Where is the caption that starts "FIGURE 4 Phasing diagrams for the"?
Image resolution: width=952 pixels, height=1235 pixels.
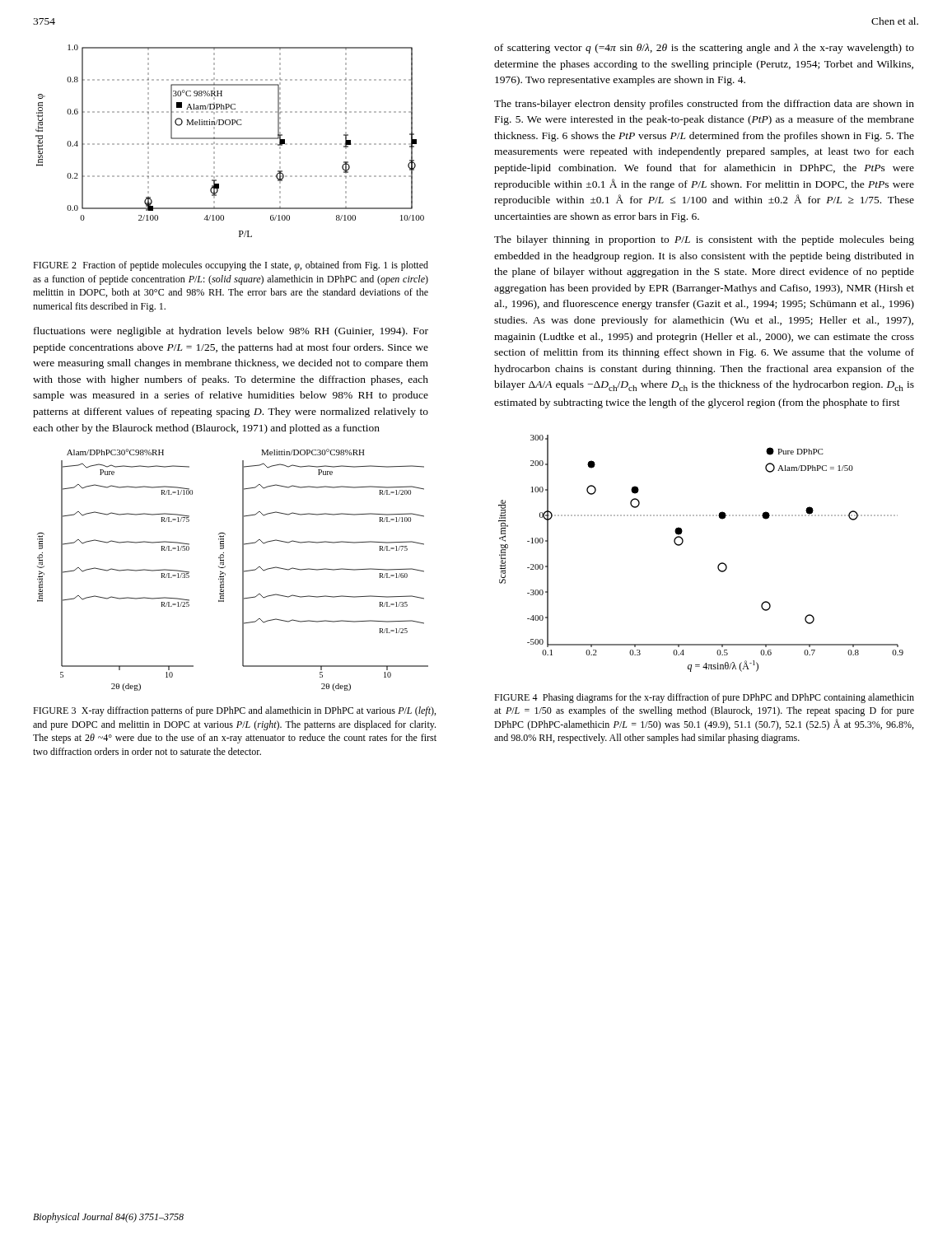click(704, 718)
